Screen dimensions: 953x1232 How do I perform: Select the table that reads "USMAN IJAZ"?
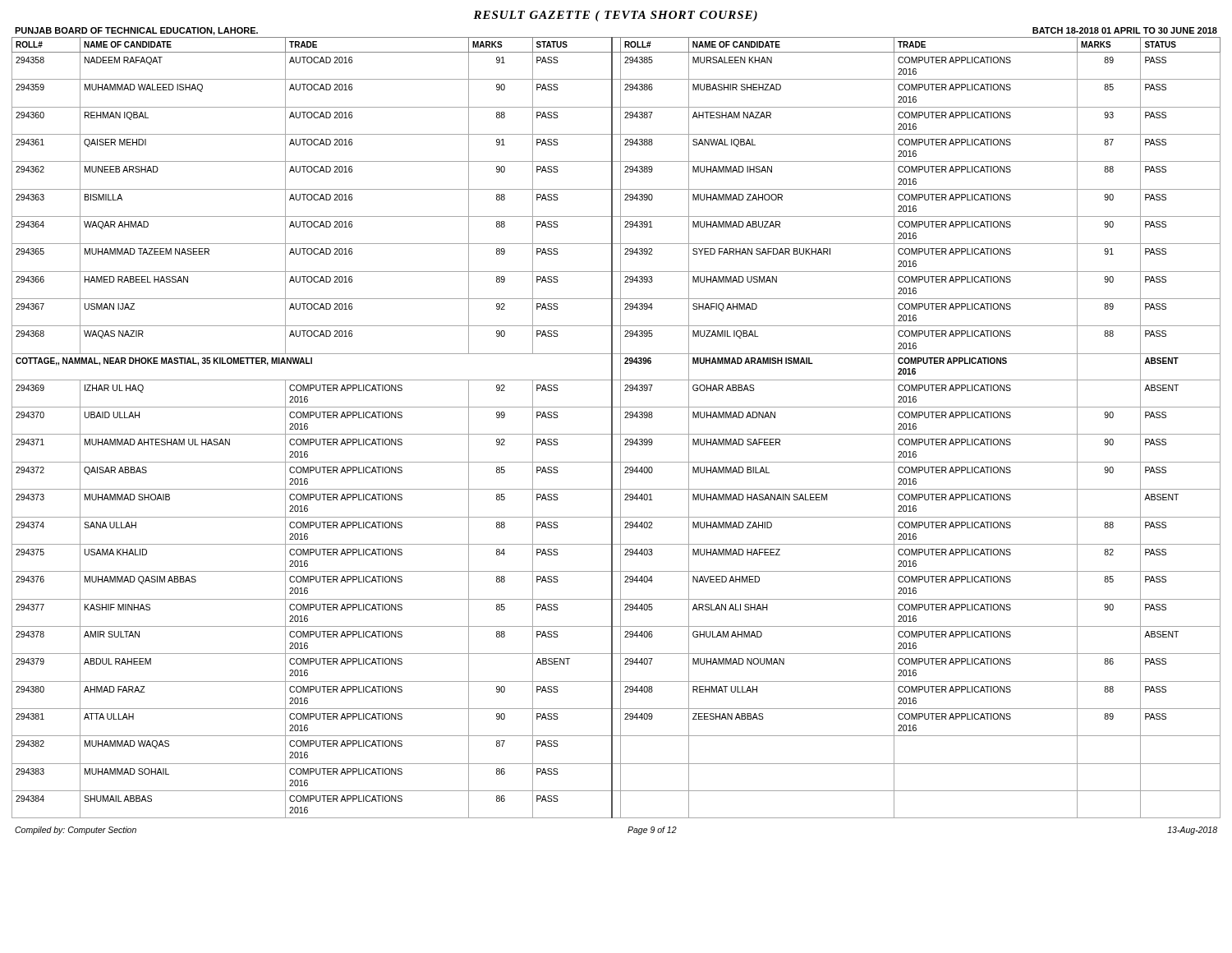[x=616, y=428]
